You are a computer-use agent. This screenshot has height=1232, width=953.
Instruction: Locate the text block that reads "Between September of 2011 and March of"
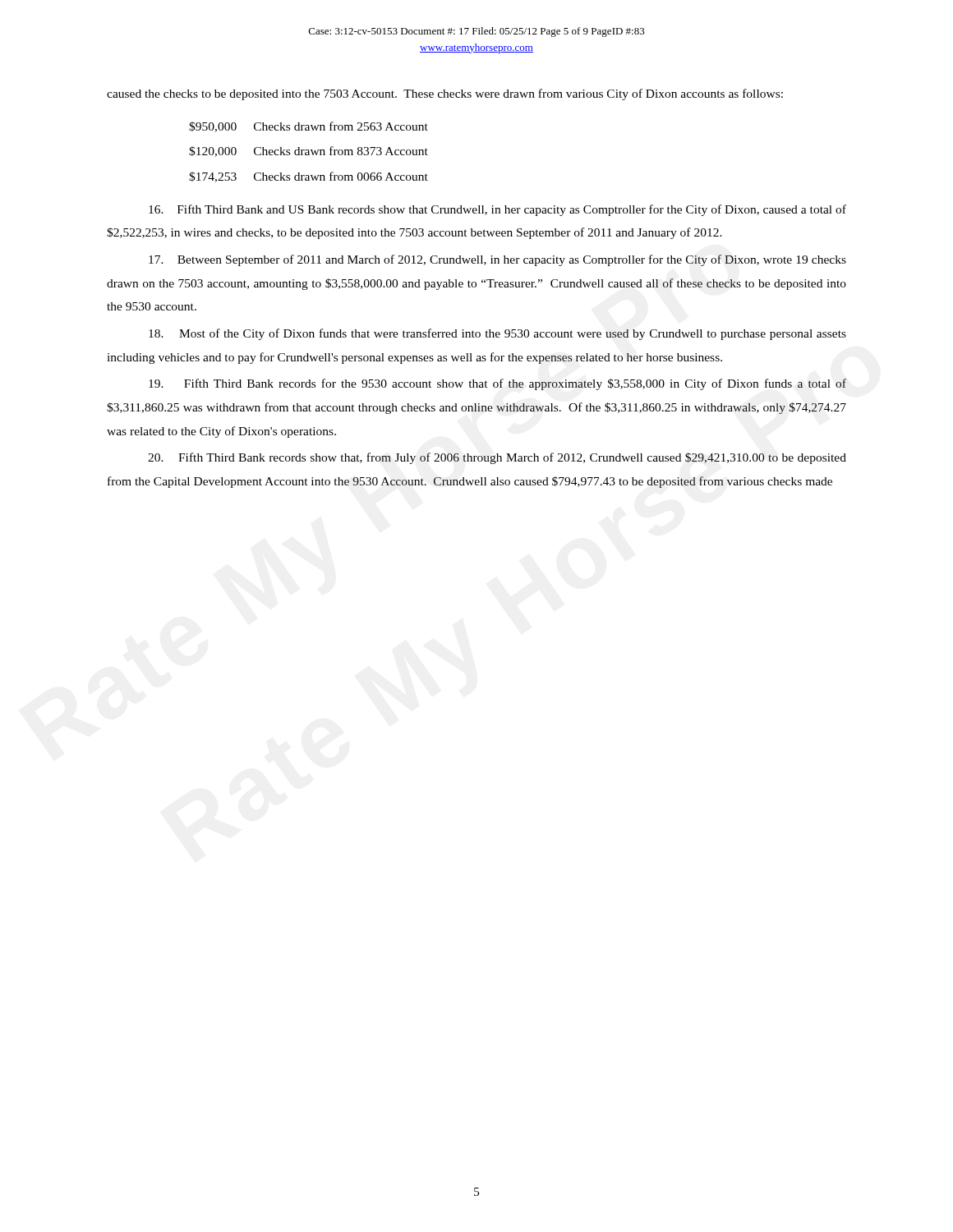pos(476,283)
